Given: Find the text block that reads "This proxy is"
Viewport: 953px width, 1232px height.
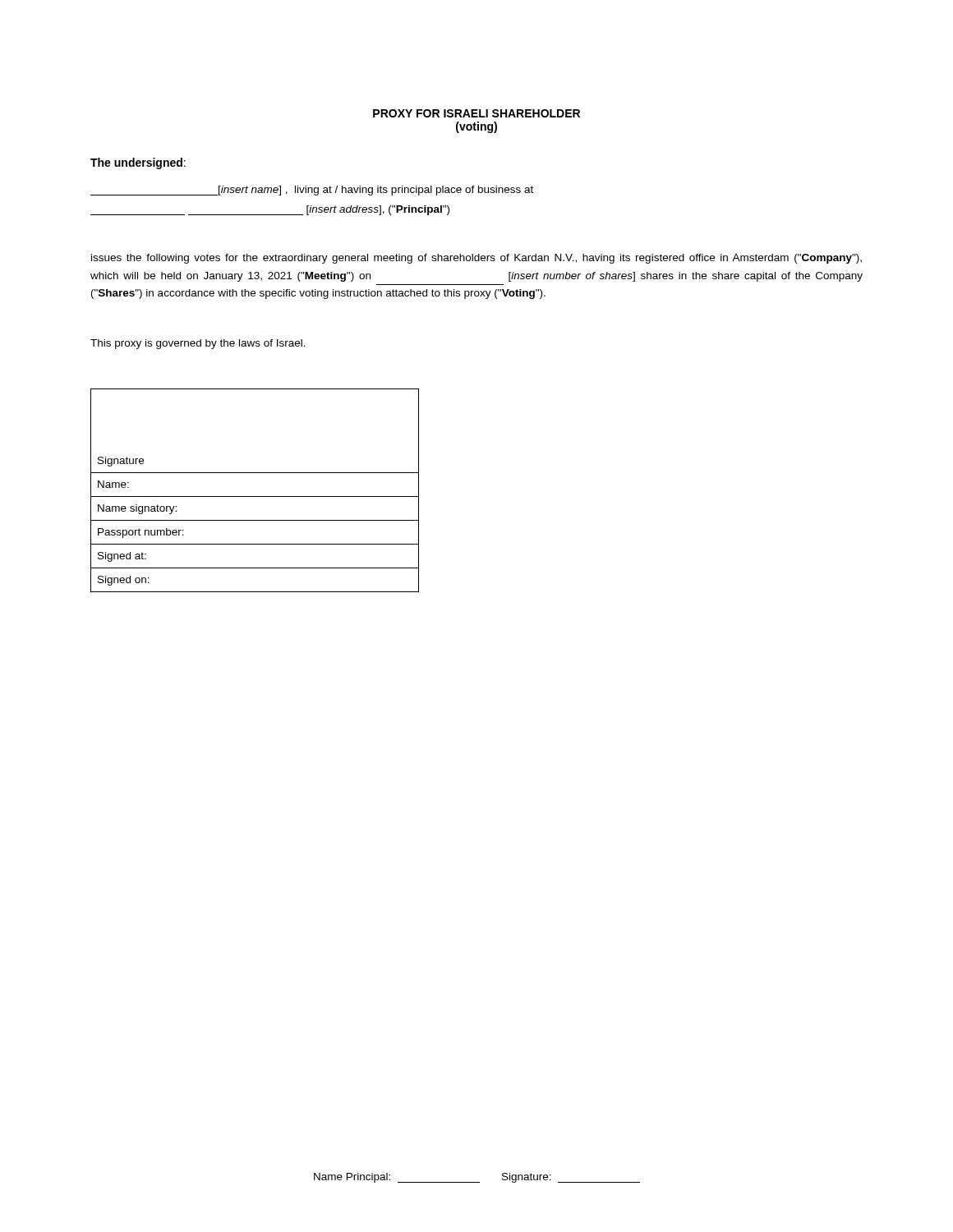Looking at the screenshot, I should coord(198,343).
